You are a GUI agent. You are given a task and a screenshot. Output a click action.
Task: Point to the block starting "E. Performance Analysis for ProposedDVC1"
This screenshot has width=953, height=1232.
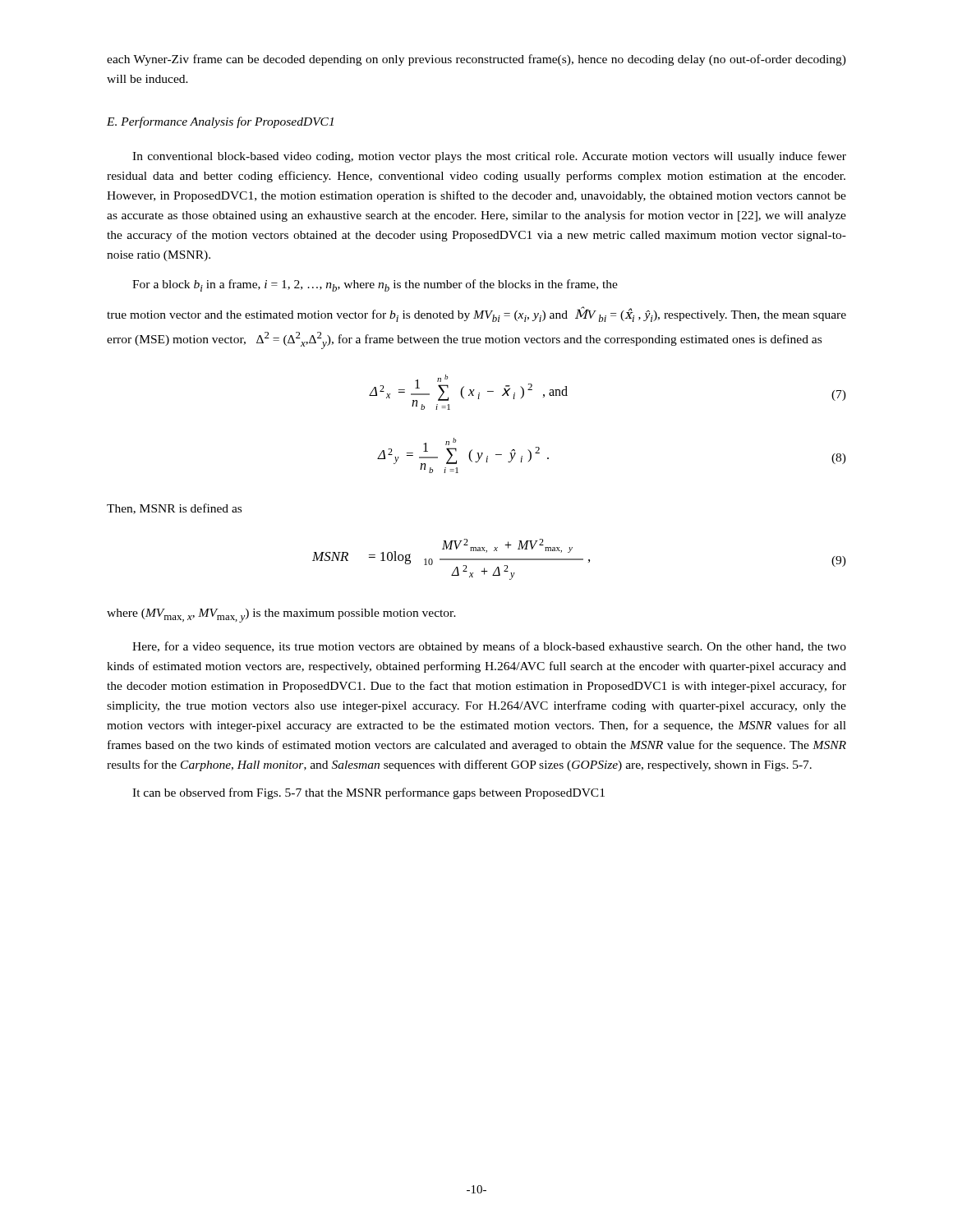221,121
